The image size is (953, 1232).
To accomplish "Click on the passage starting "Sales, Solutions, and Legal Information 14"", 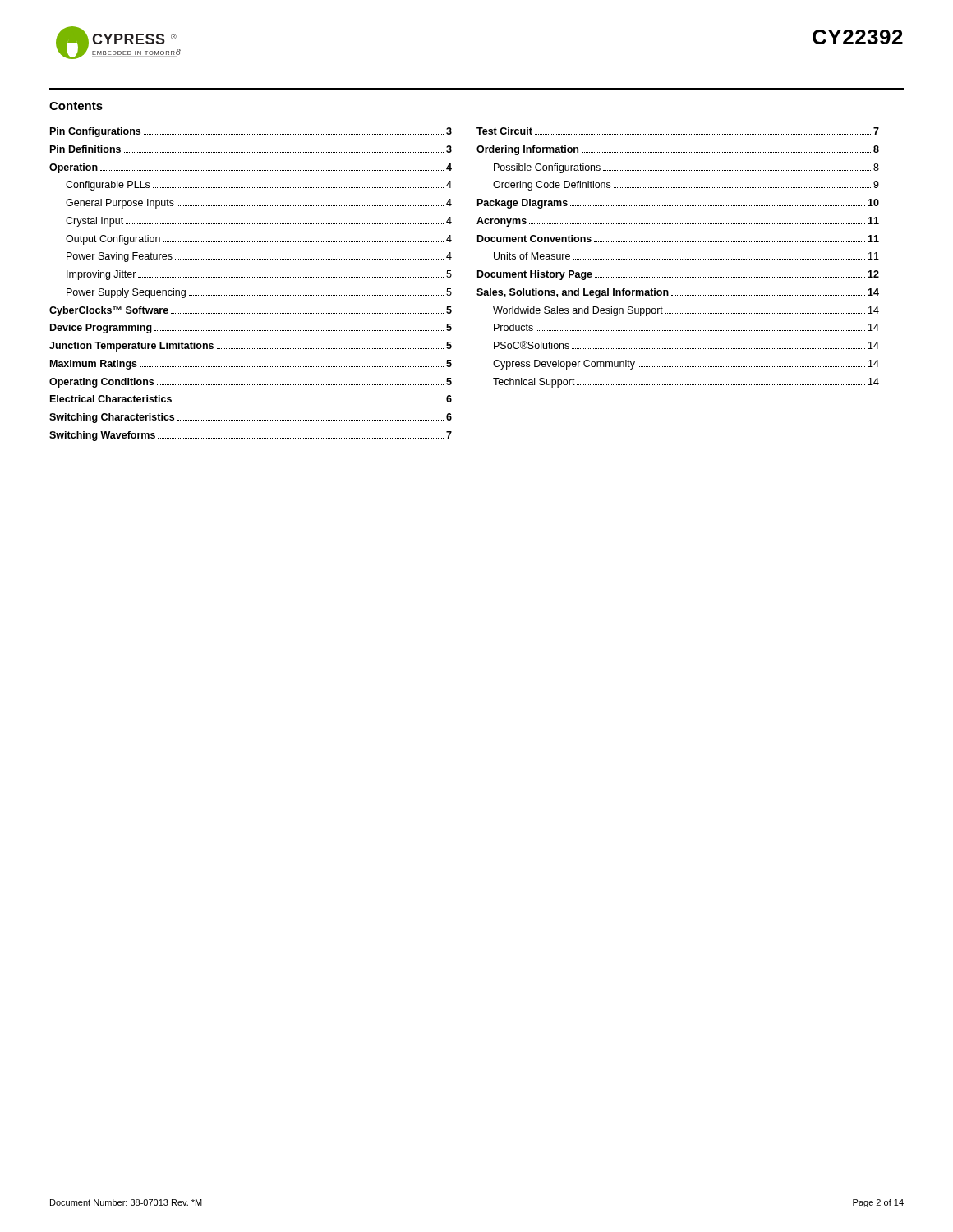I will (678, 293).
